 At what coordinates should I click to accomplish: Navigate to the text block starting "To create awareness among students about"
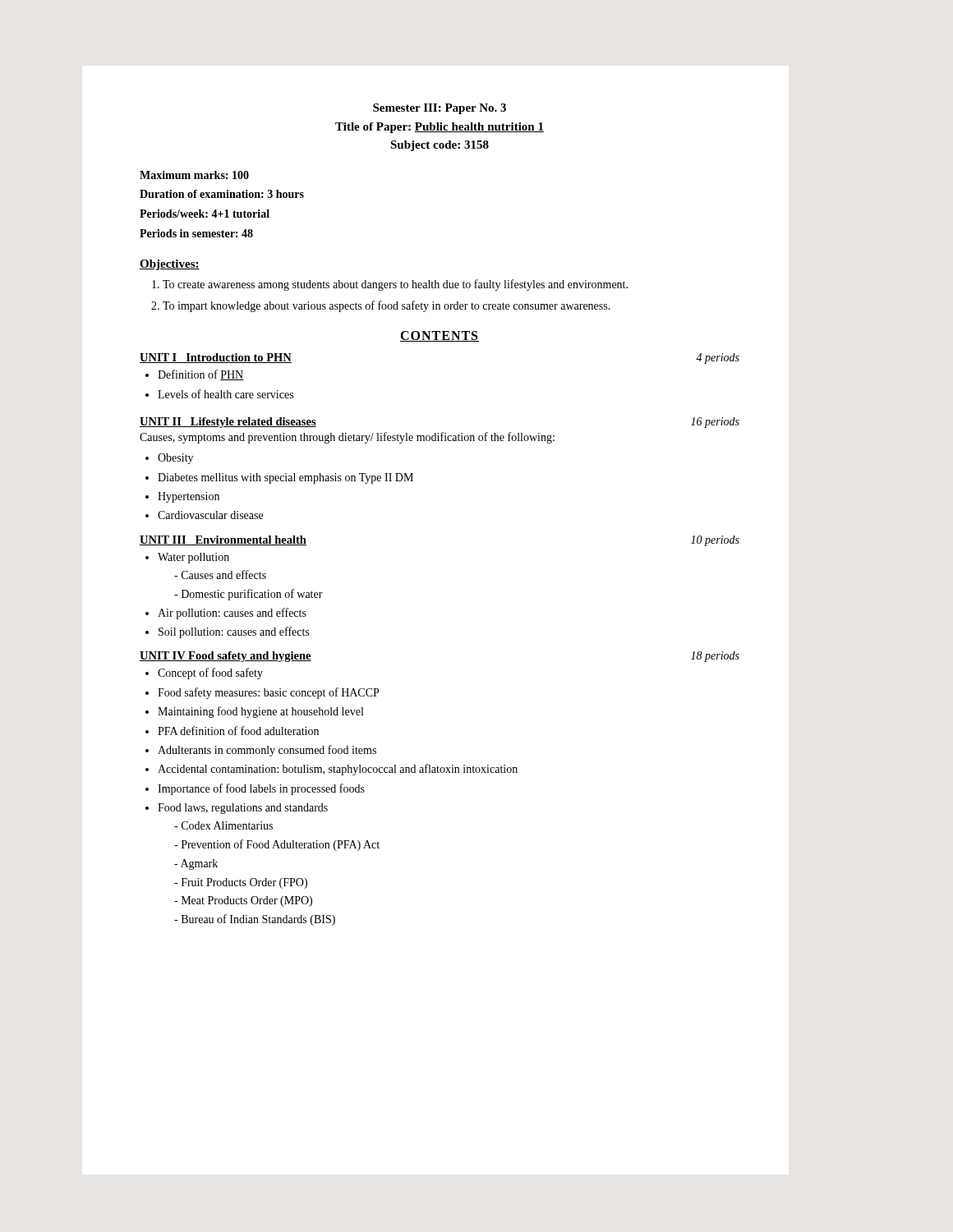[x=396, y=284]
